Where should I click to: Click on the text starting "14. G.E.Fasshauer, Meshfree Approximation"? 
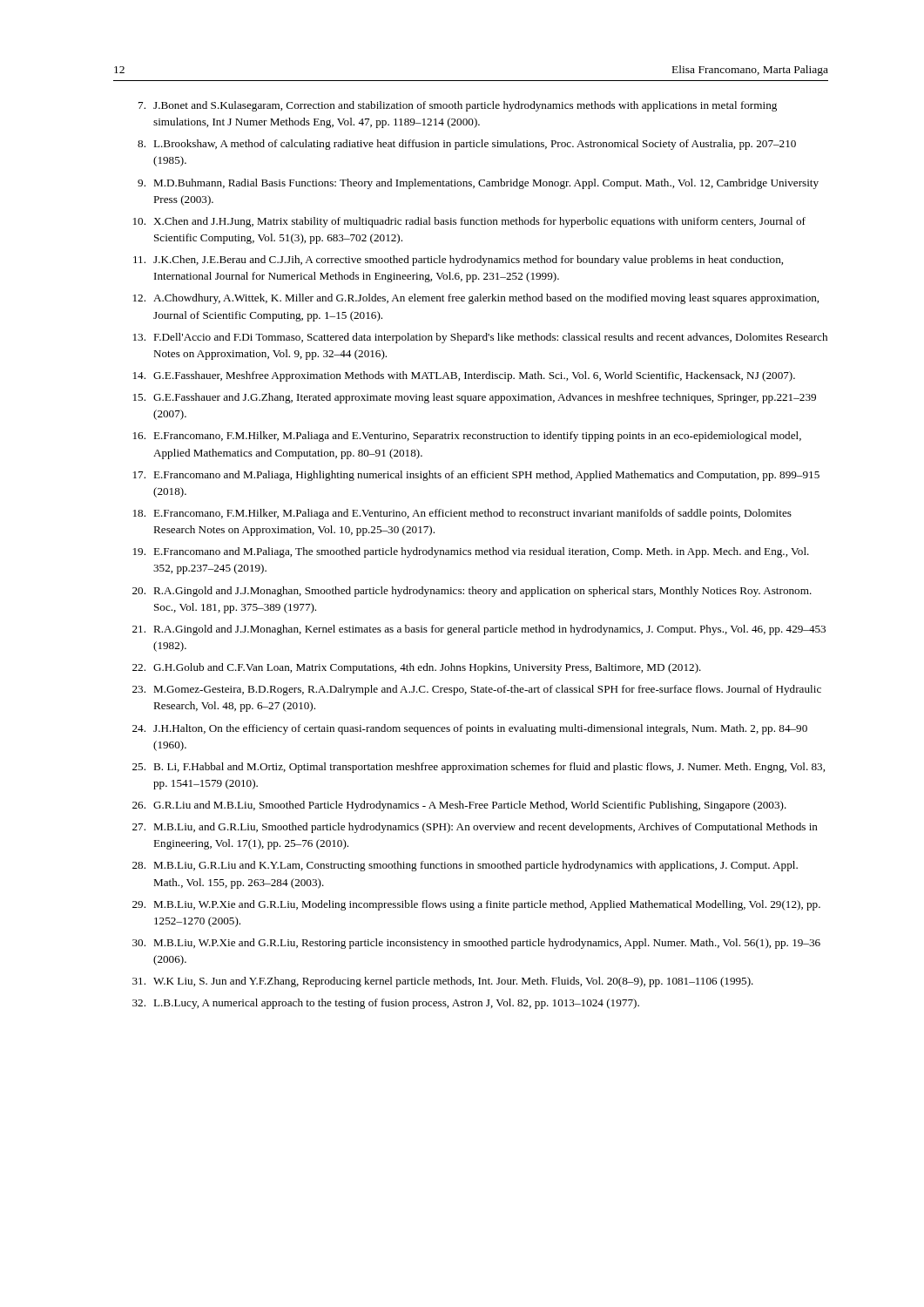[471, 375]
